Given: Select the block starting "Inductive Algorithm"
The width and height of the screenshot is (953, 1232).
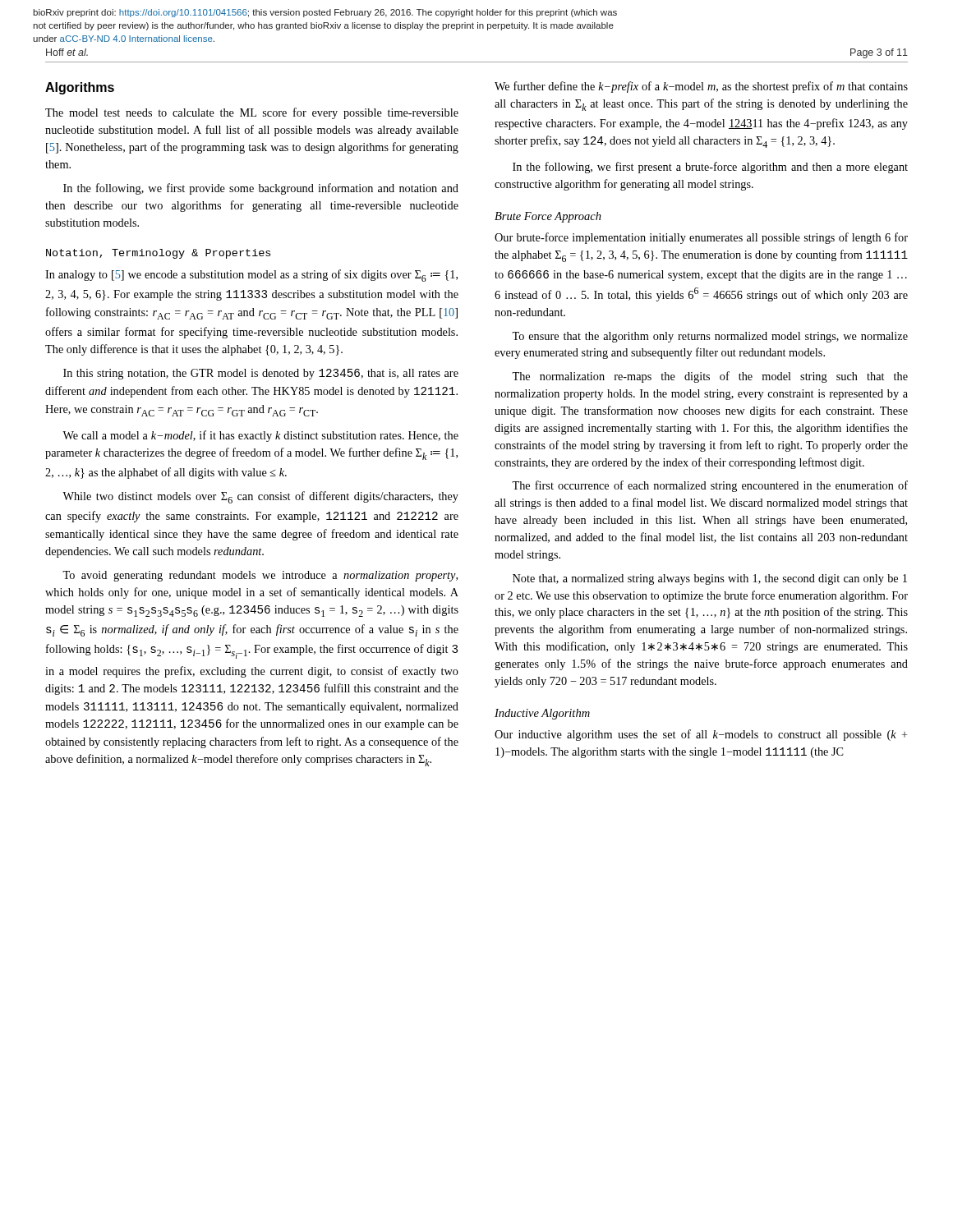Looking at the screenshot, I should coord(542,713).
